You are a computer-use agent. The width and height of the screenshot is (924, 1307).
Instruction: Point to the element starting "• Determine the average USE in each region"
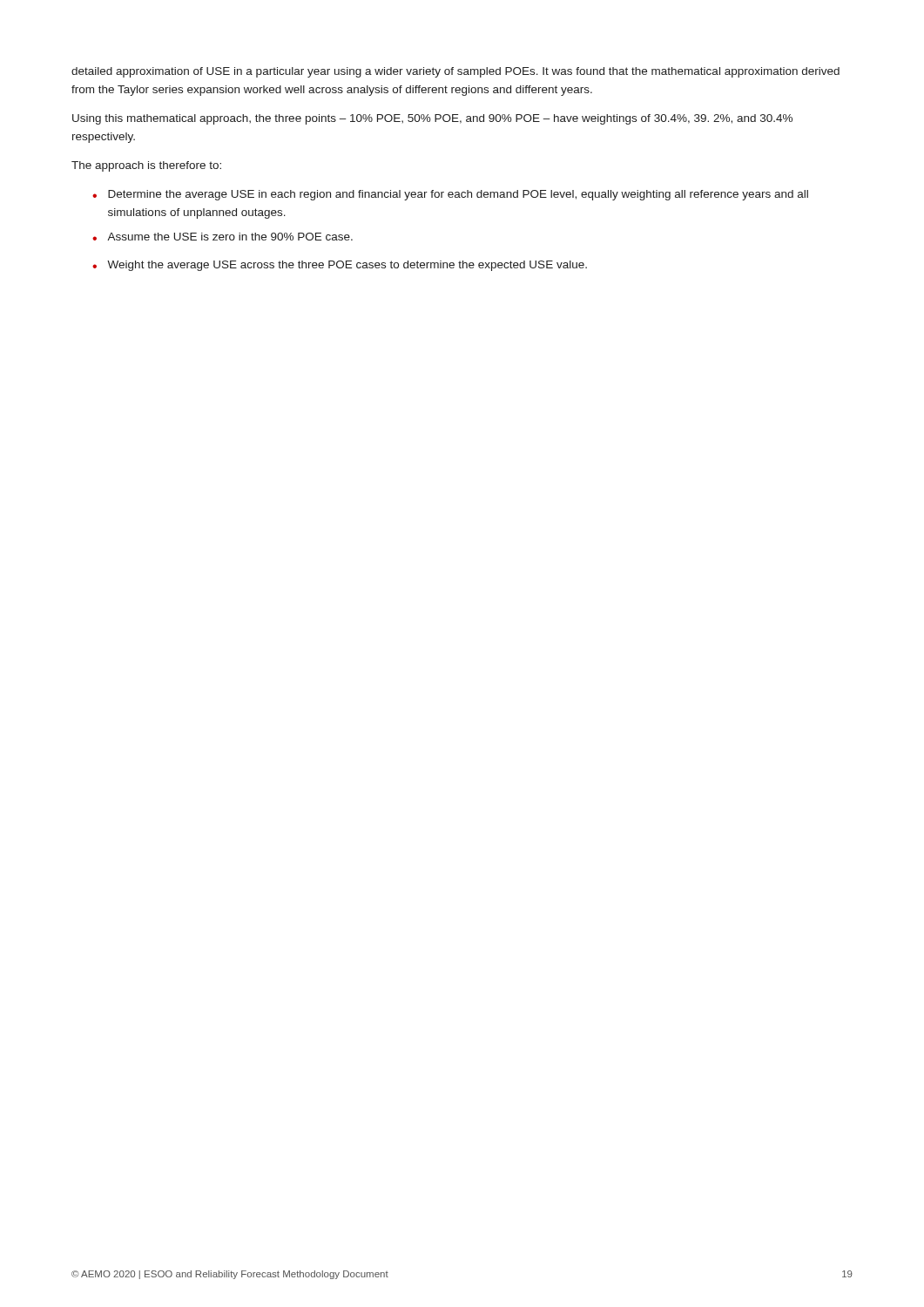(472, 203)
